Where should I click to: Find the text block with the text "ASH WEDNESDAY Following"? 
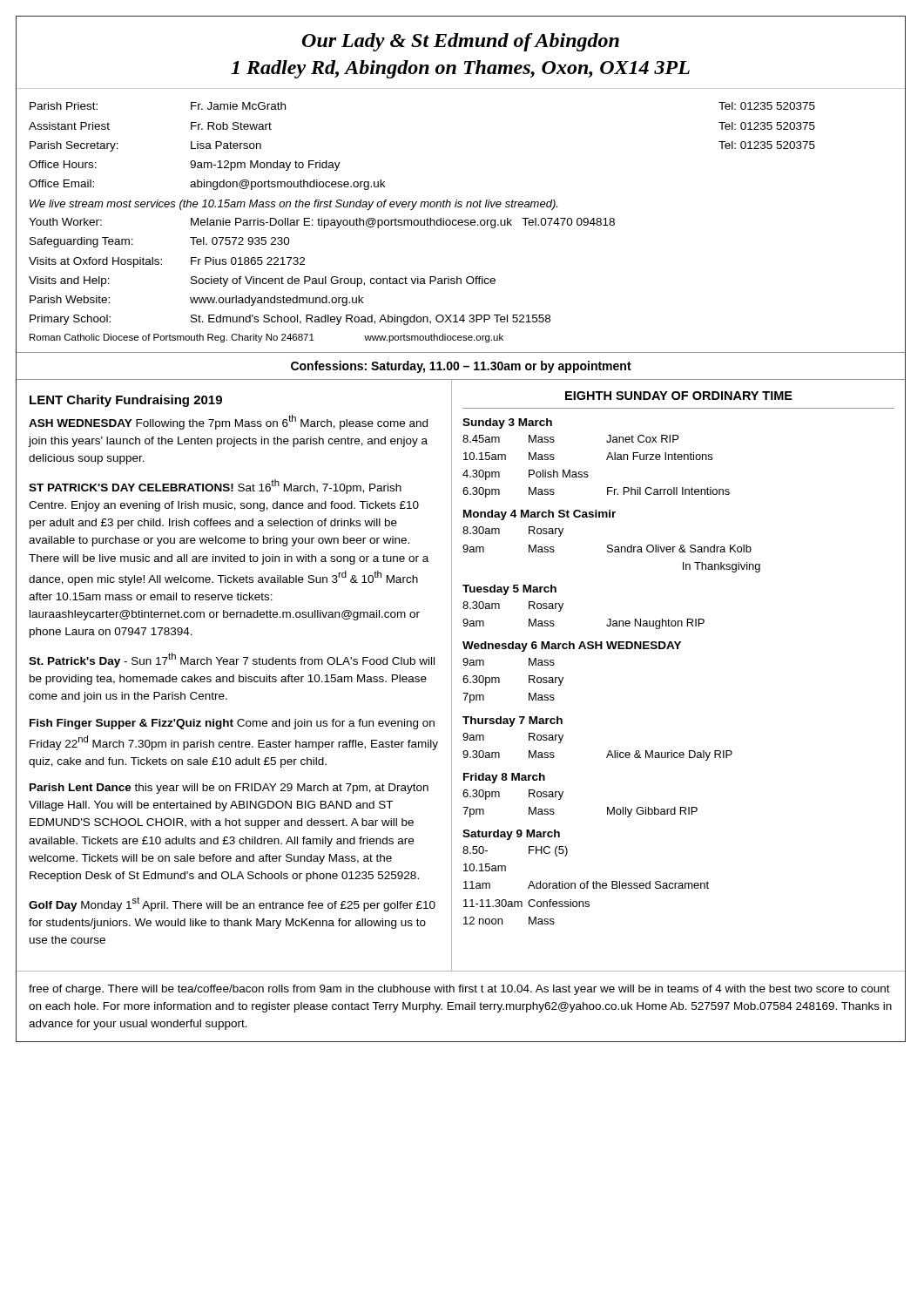[234, 439]
